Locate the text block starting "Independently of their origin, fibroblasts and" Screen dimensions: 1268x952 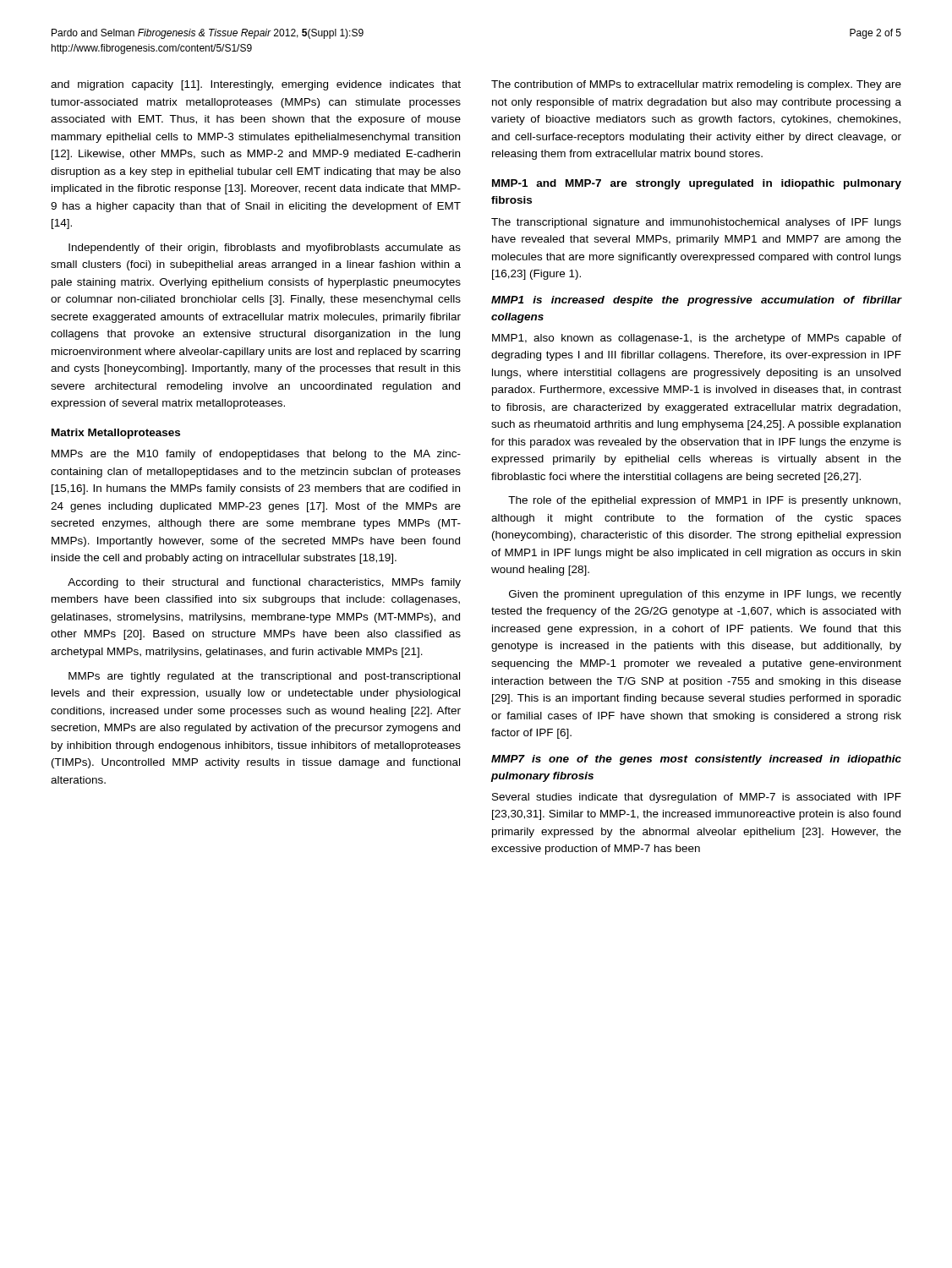(x=256, y=326)
